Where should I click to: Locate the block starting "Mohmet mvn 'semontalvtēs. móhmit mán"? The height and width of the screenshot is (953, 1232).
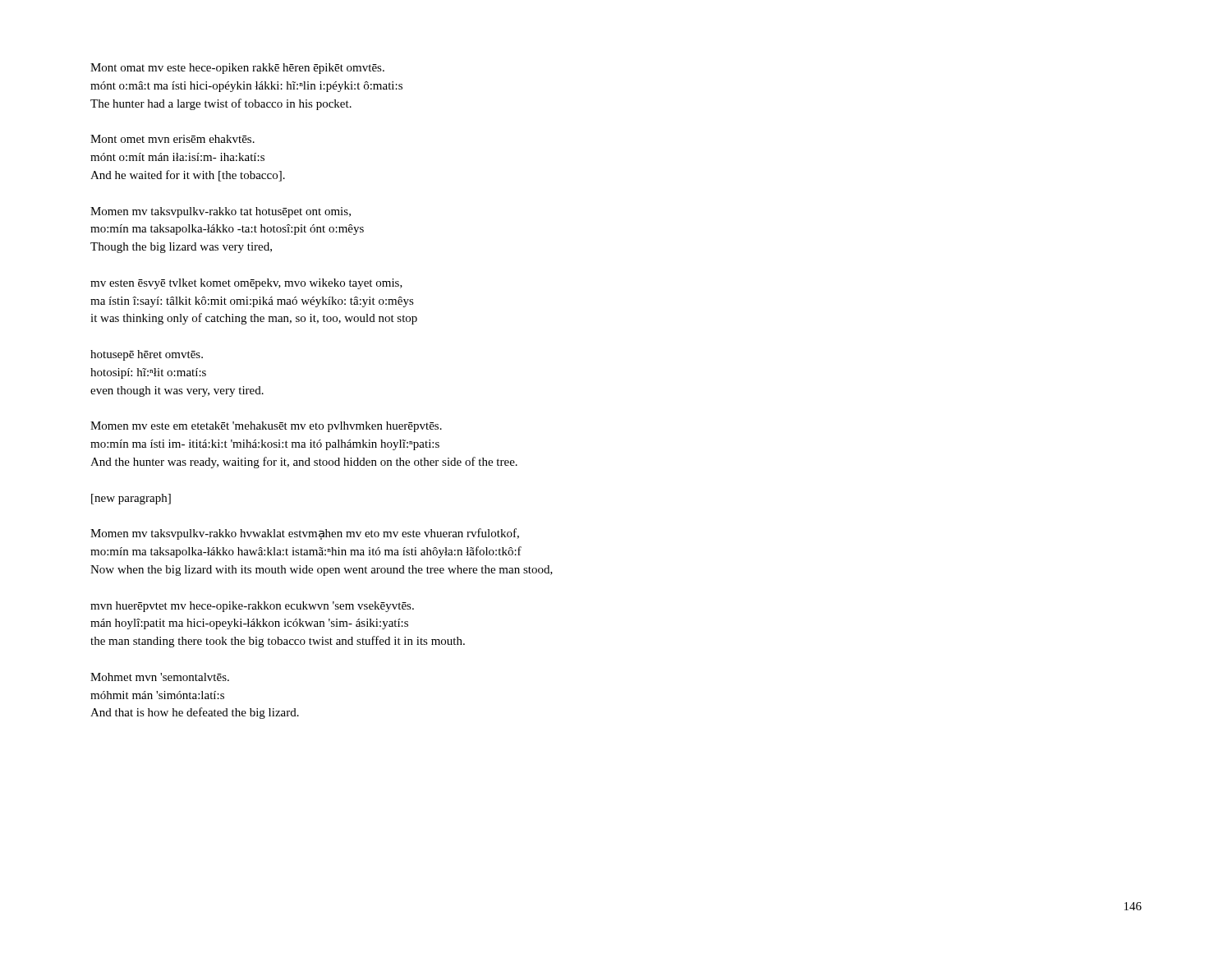160,677
